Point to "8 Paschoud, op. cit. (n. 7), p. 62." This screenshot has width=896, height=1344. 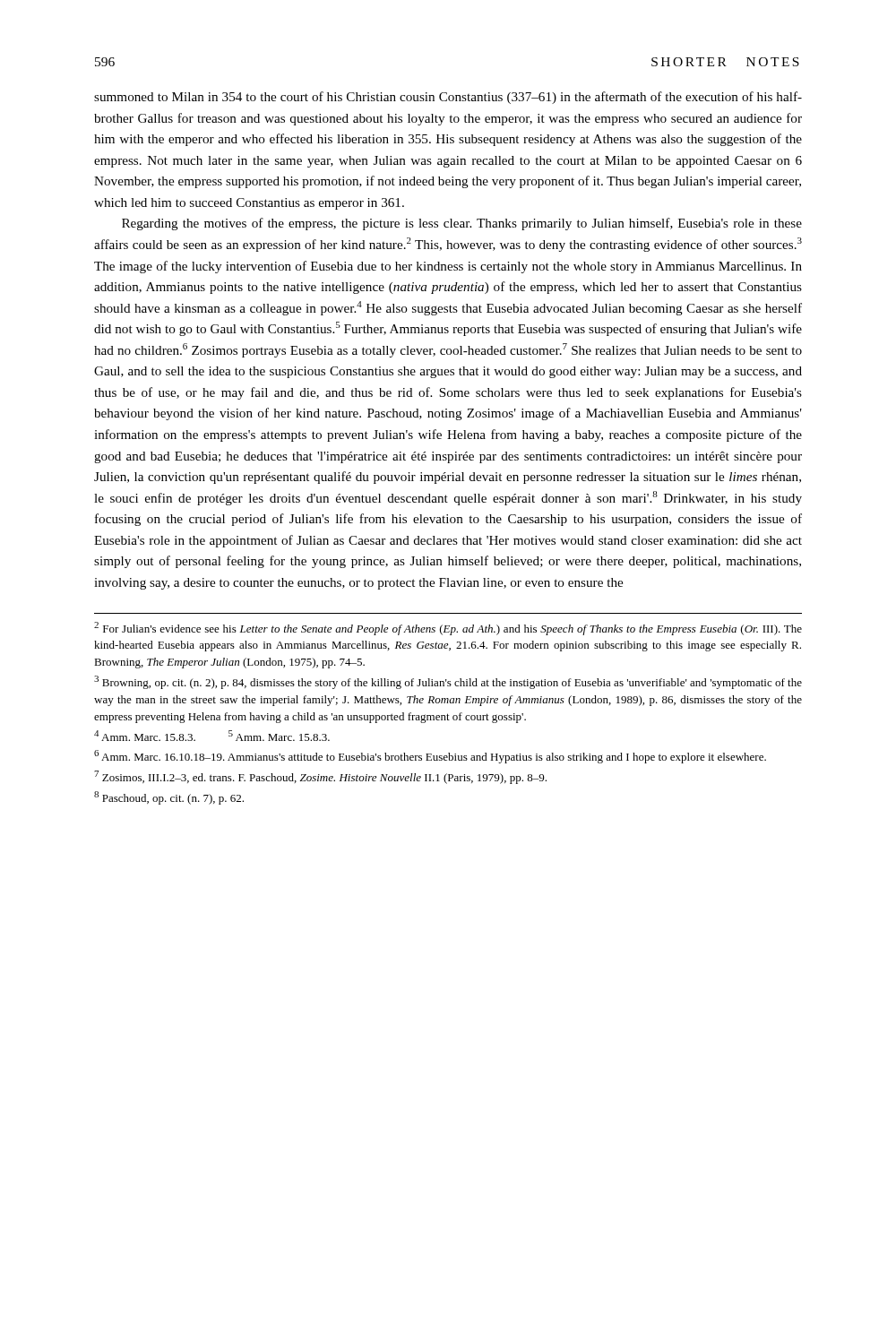tap(169, 798)
